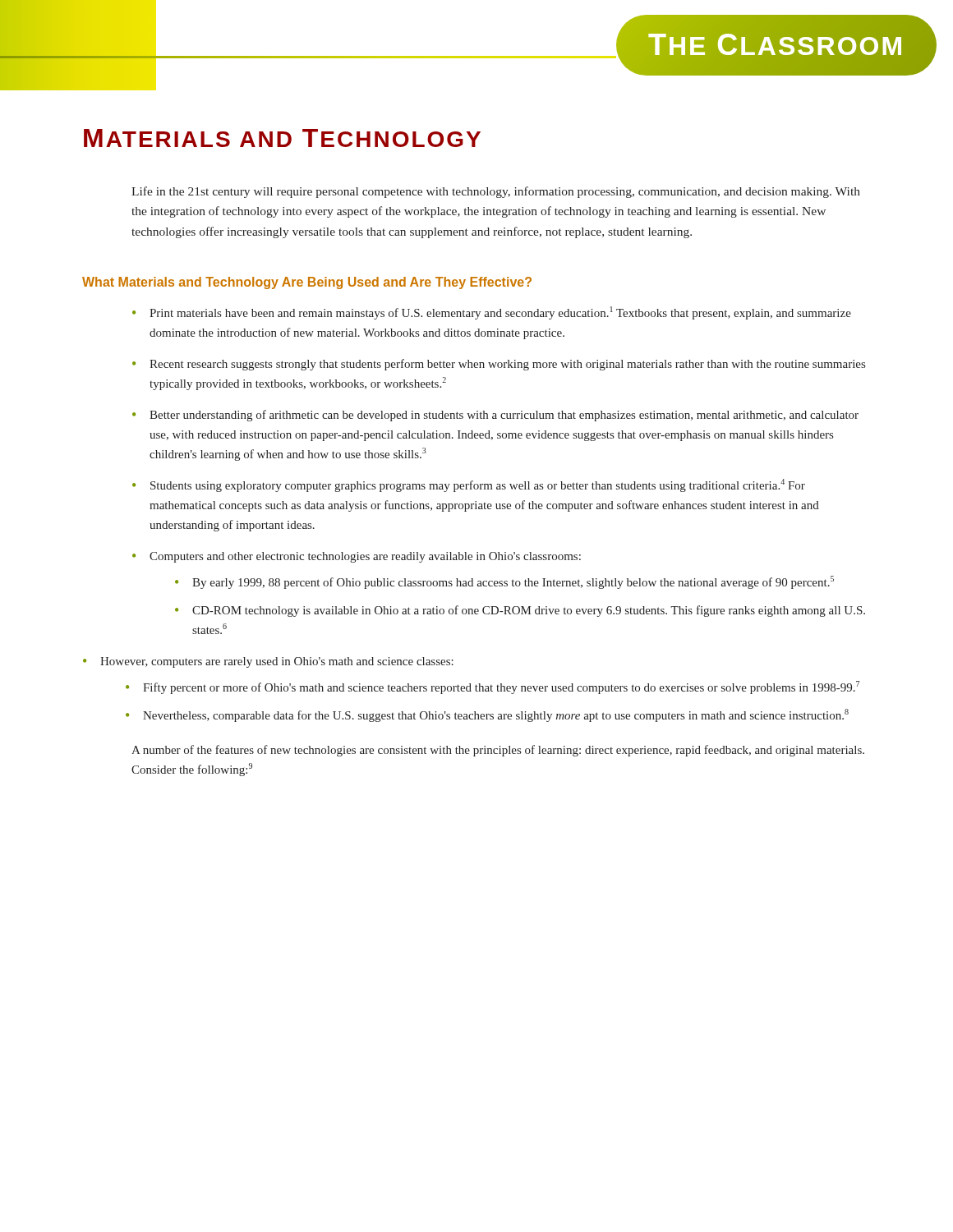Select the text starting "CD-ROM technology is"
Viewport: 953px width, 1232px height.
pyautogui.click(x=529, y=620)
